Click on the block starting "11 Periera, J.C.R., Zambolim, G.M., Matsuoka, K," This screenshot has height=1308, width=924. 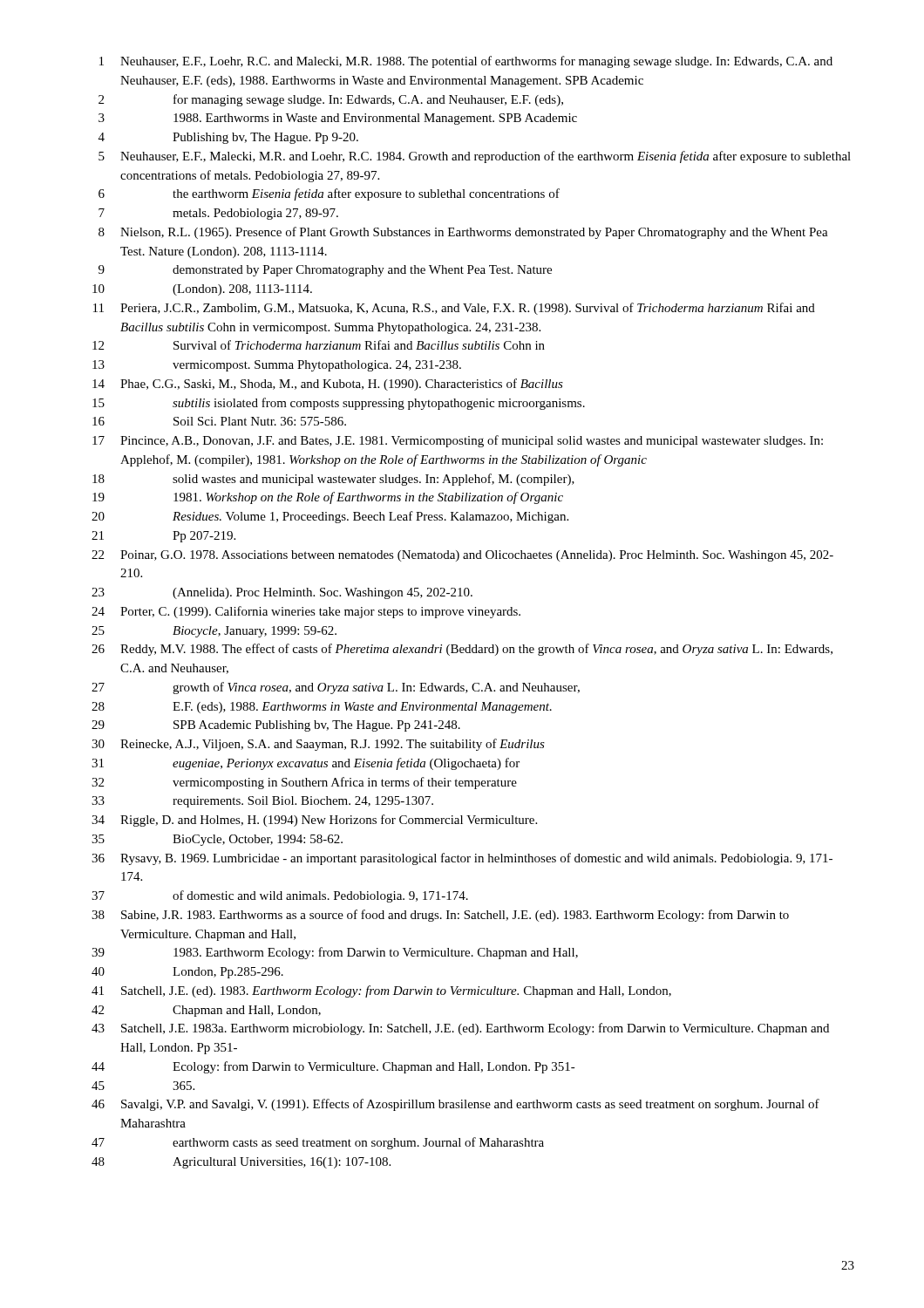(x=462, y=318)
